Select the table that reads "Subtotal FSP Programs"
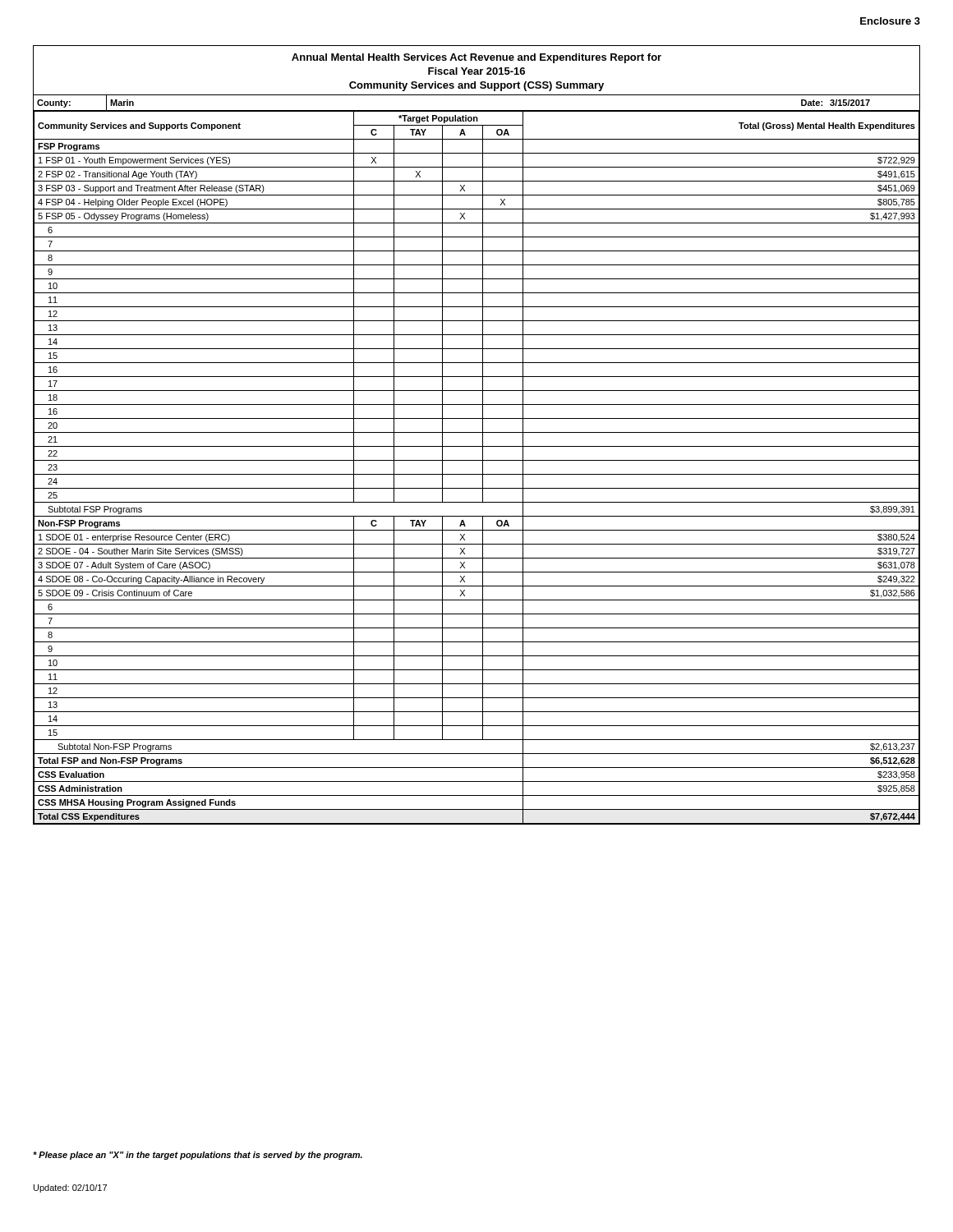Screen dimensions: 1232x953 point(476,467)
